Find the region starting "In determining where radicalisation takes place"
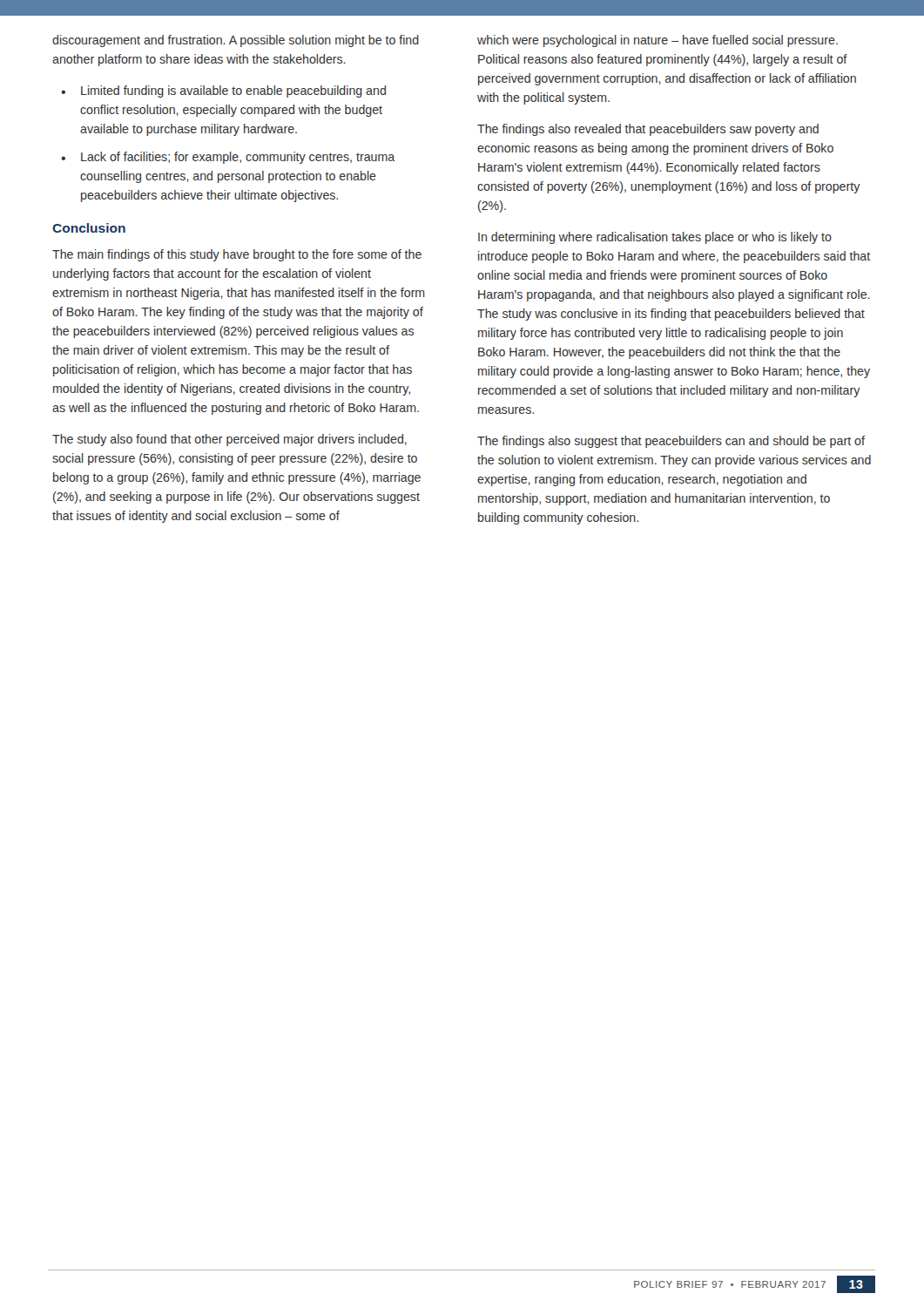The height and width of the screenshot is (1307, 924). 674,323
